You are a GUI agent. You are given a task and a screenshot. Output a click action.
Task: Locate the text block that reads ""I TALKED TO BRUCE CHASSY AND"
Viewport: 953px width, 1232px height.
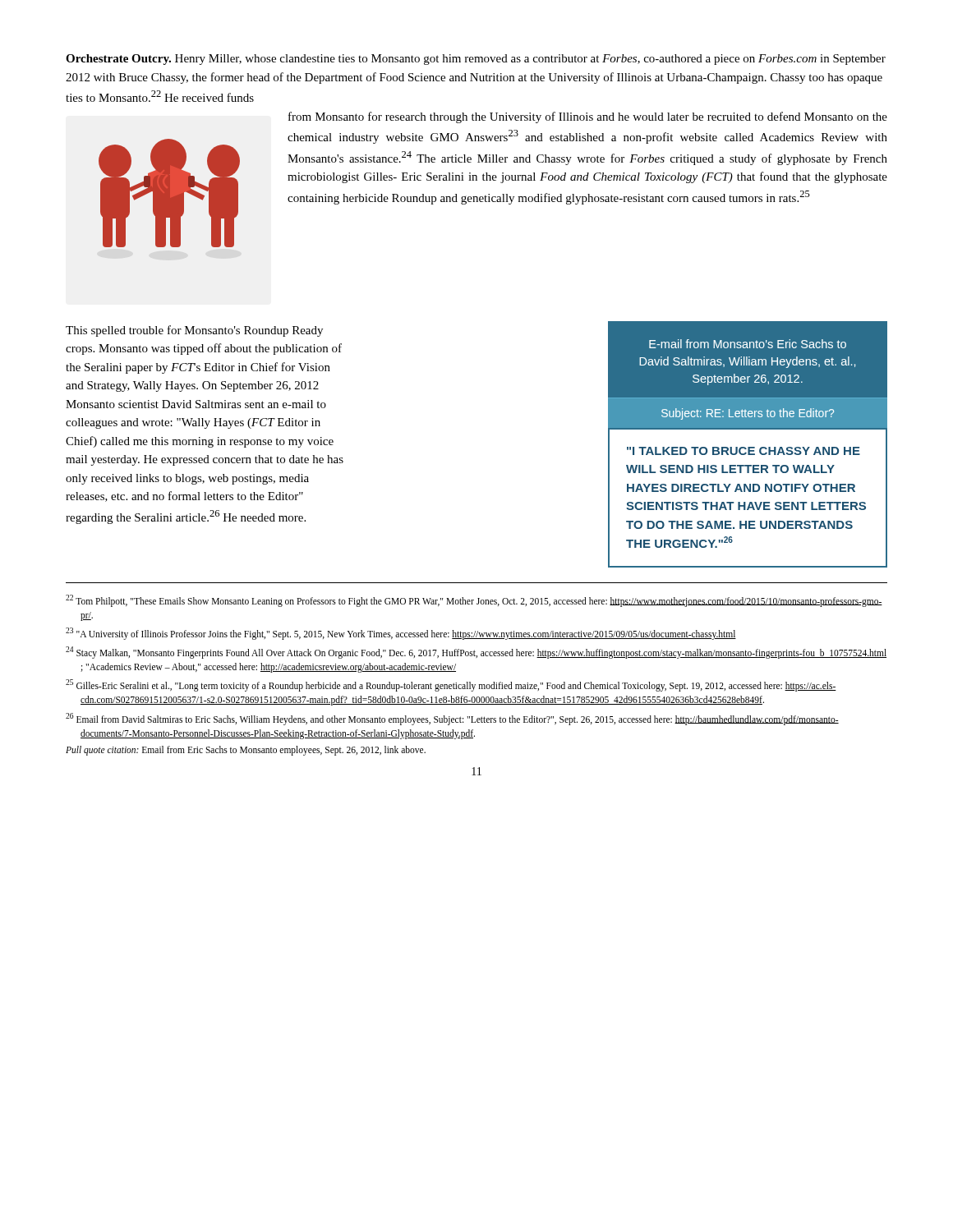point(746,497)
